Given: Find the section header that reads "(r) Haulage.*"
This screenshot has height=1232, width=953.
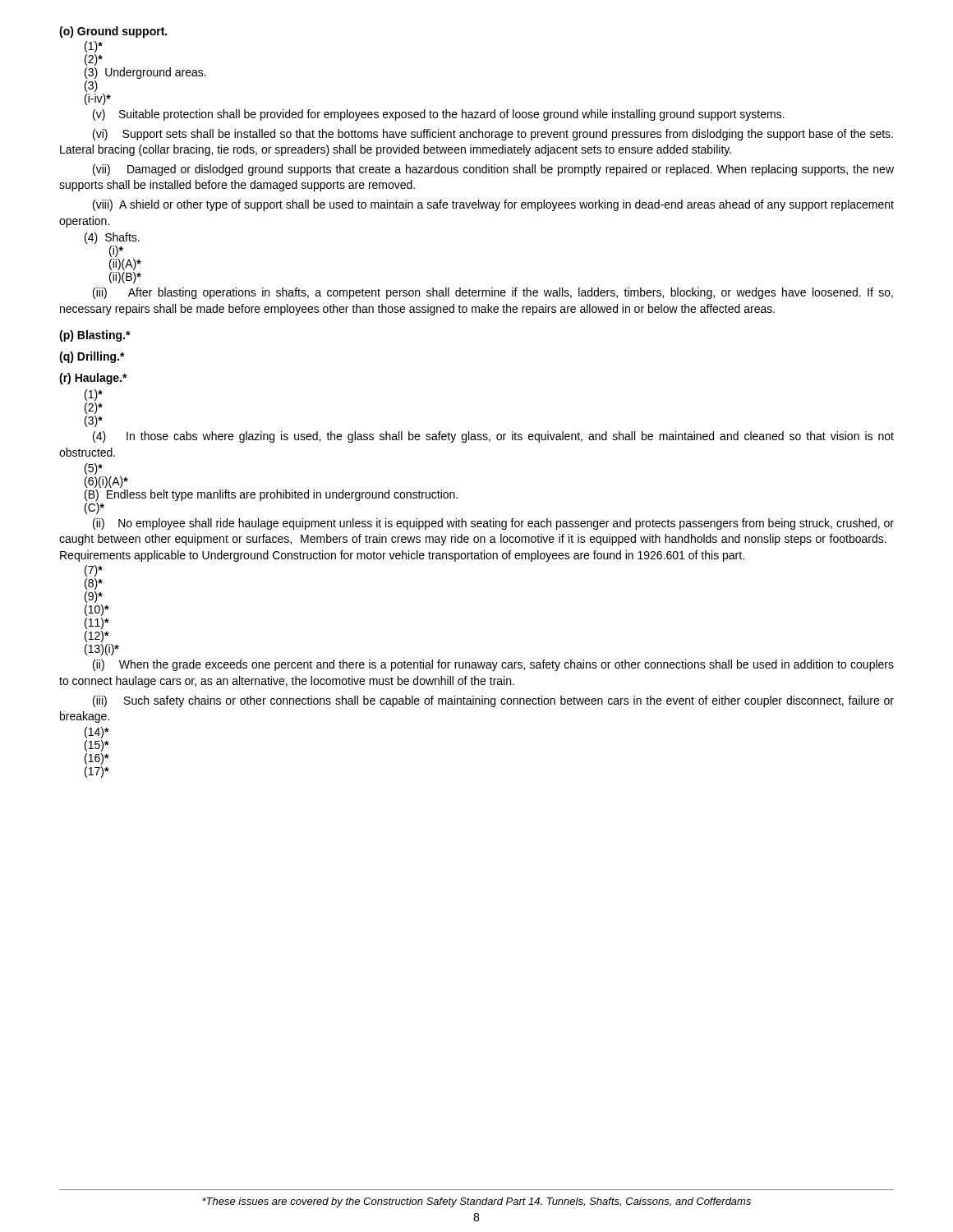Looking at the screenshot, I should pos(93,378).
